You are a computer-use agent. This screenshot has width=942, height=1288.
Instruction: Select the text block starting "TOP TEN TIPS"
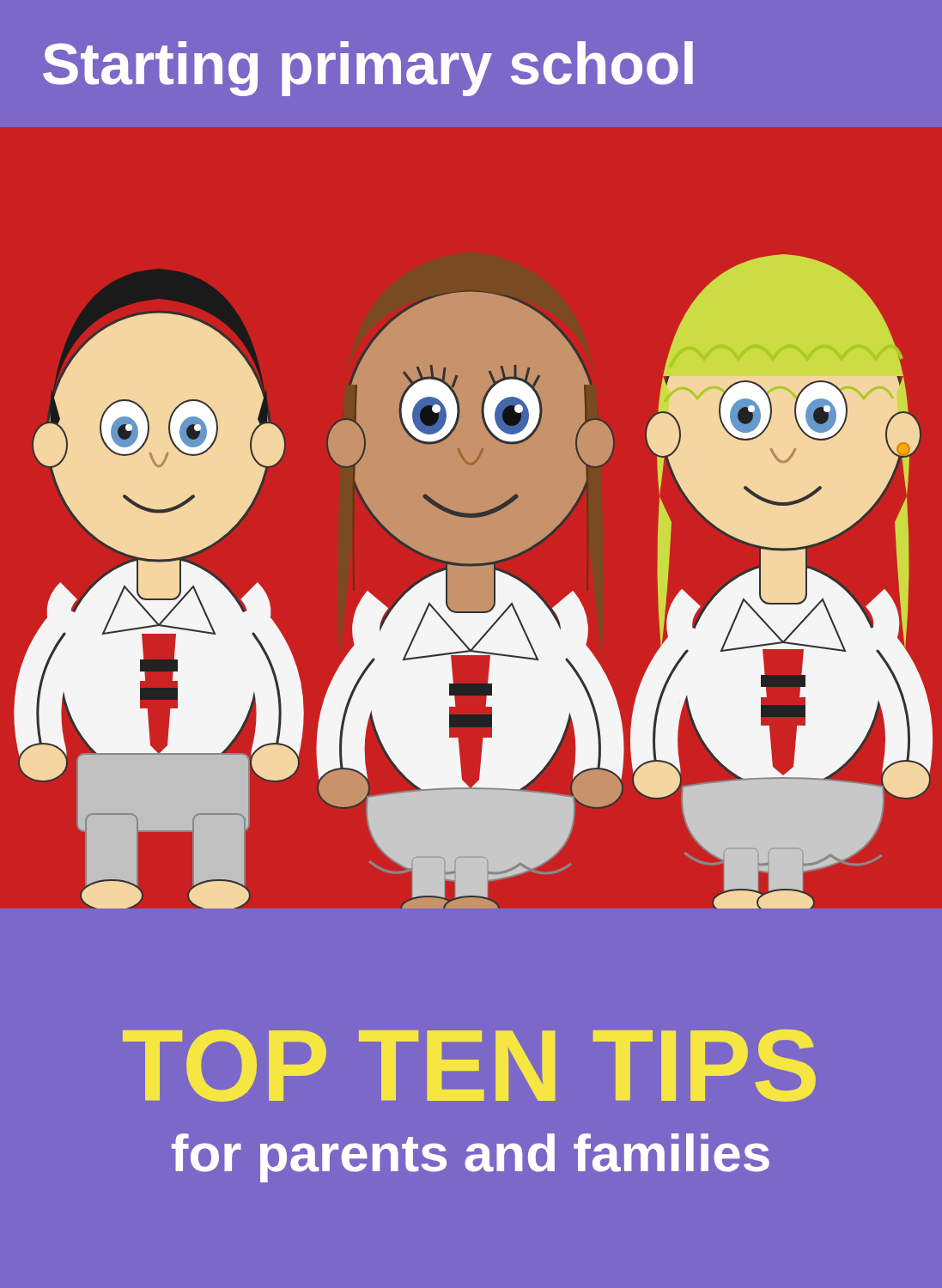tap(471, 1066)
